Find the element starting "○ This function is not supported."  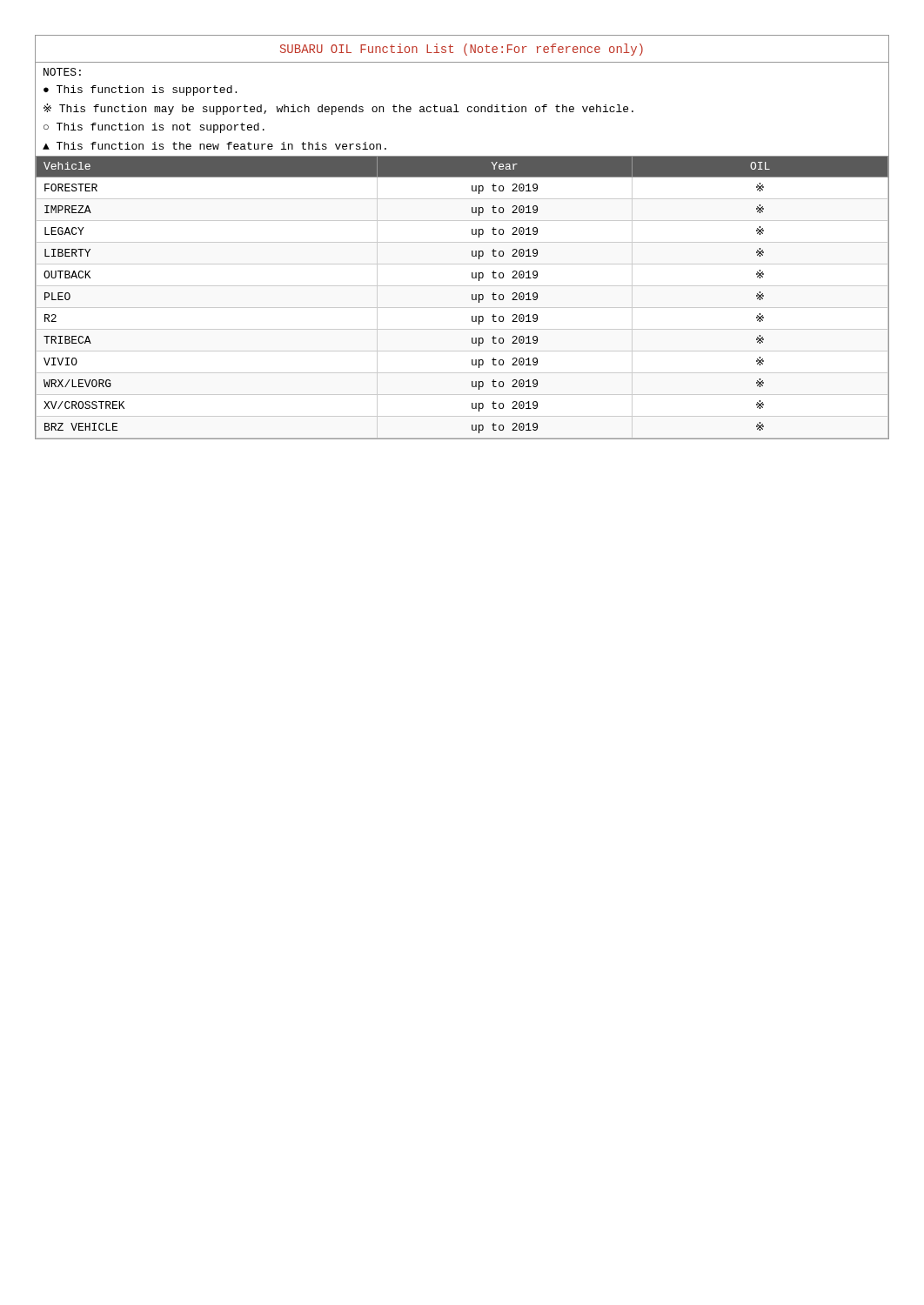tap(155, 127)
